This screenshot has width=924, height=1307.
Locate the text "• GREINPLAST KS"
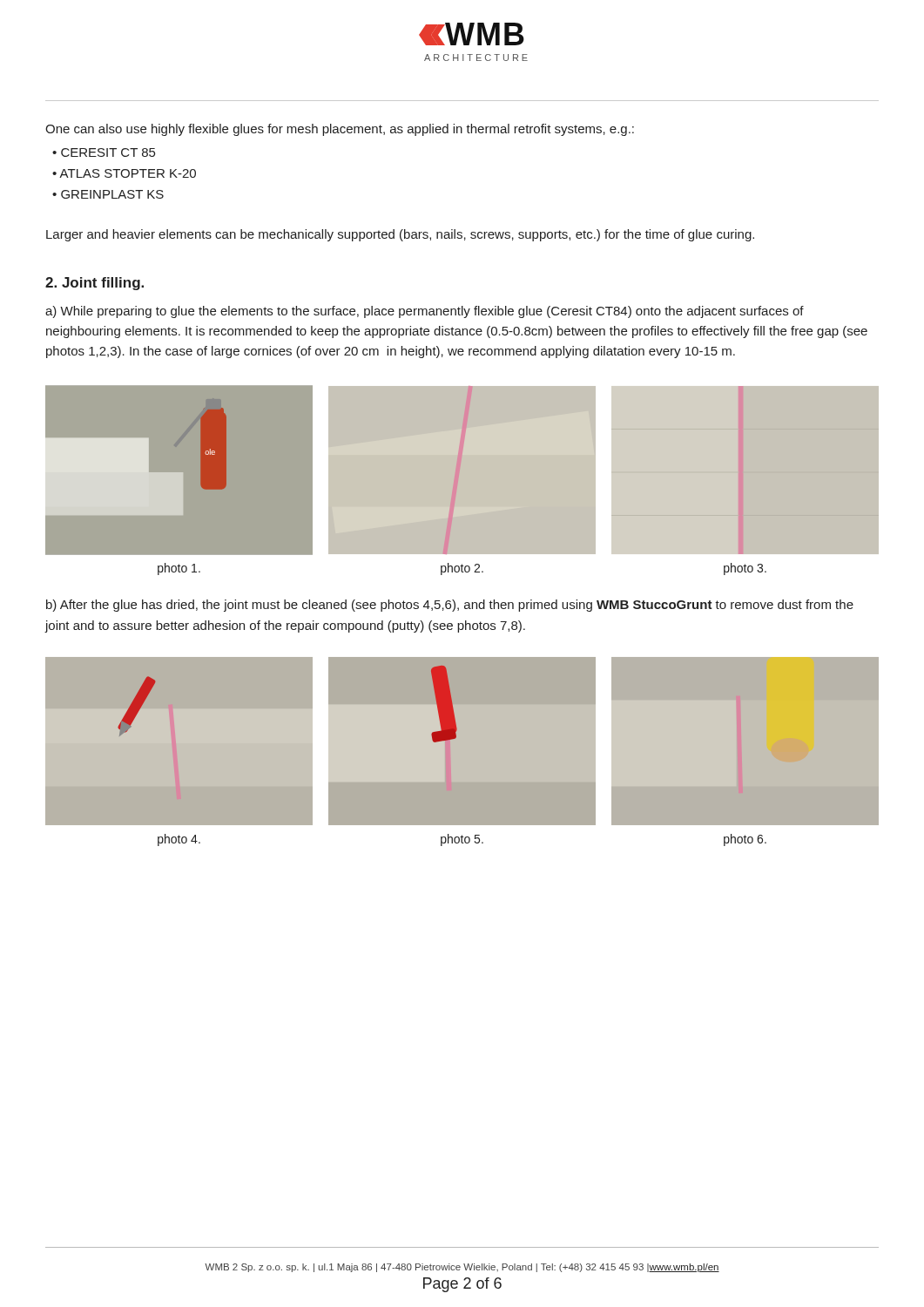108,194
